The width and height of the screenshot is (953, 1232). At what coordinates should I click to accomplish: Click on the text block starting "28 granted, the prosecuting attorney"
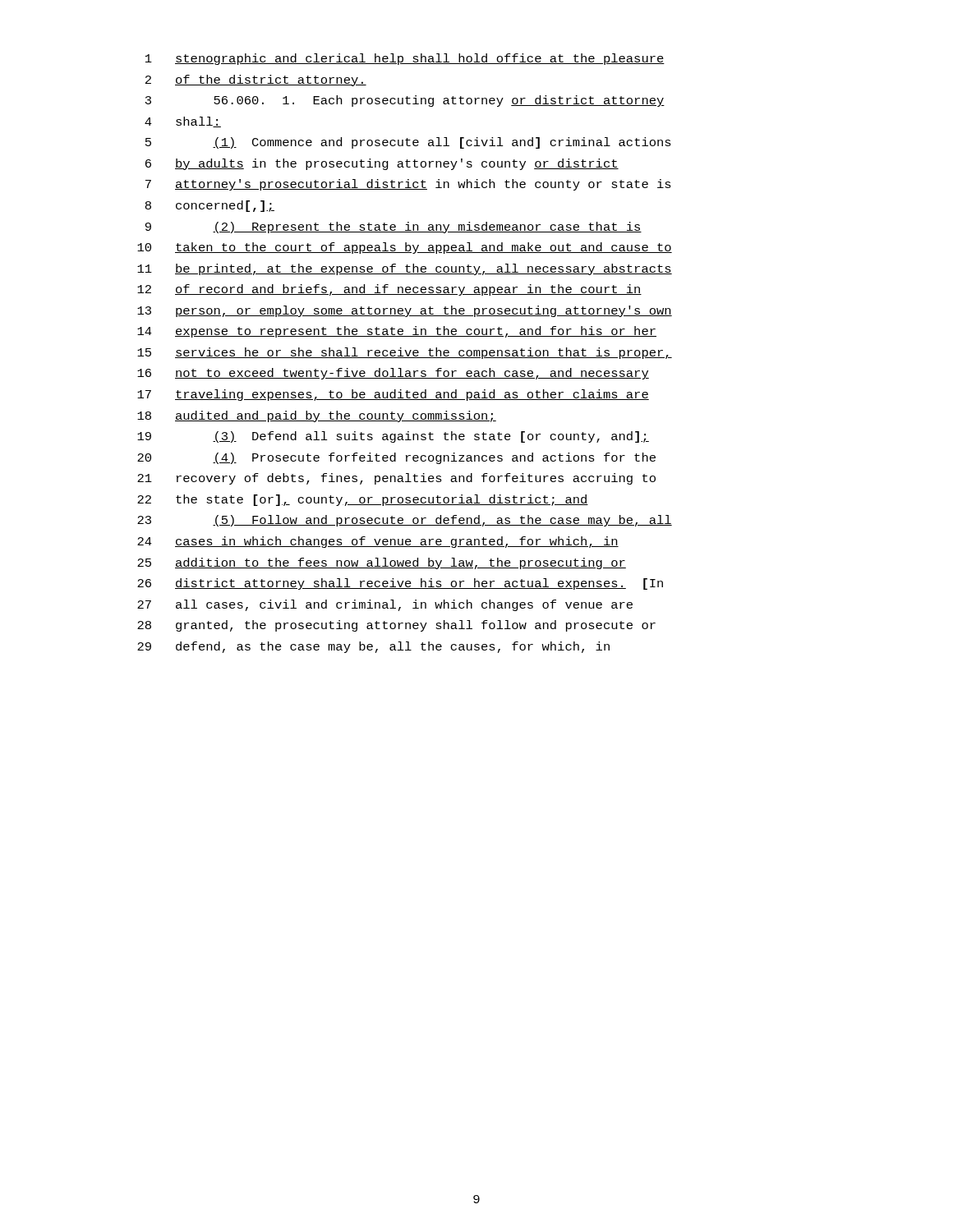(x=497, y=627)
